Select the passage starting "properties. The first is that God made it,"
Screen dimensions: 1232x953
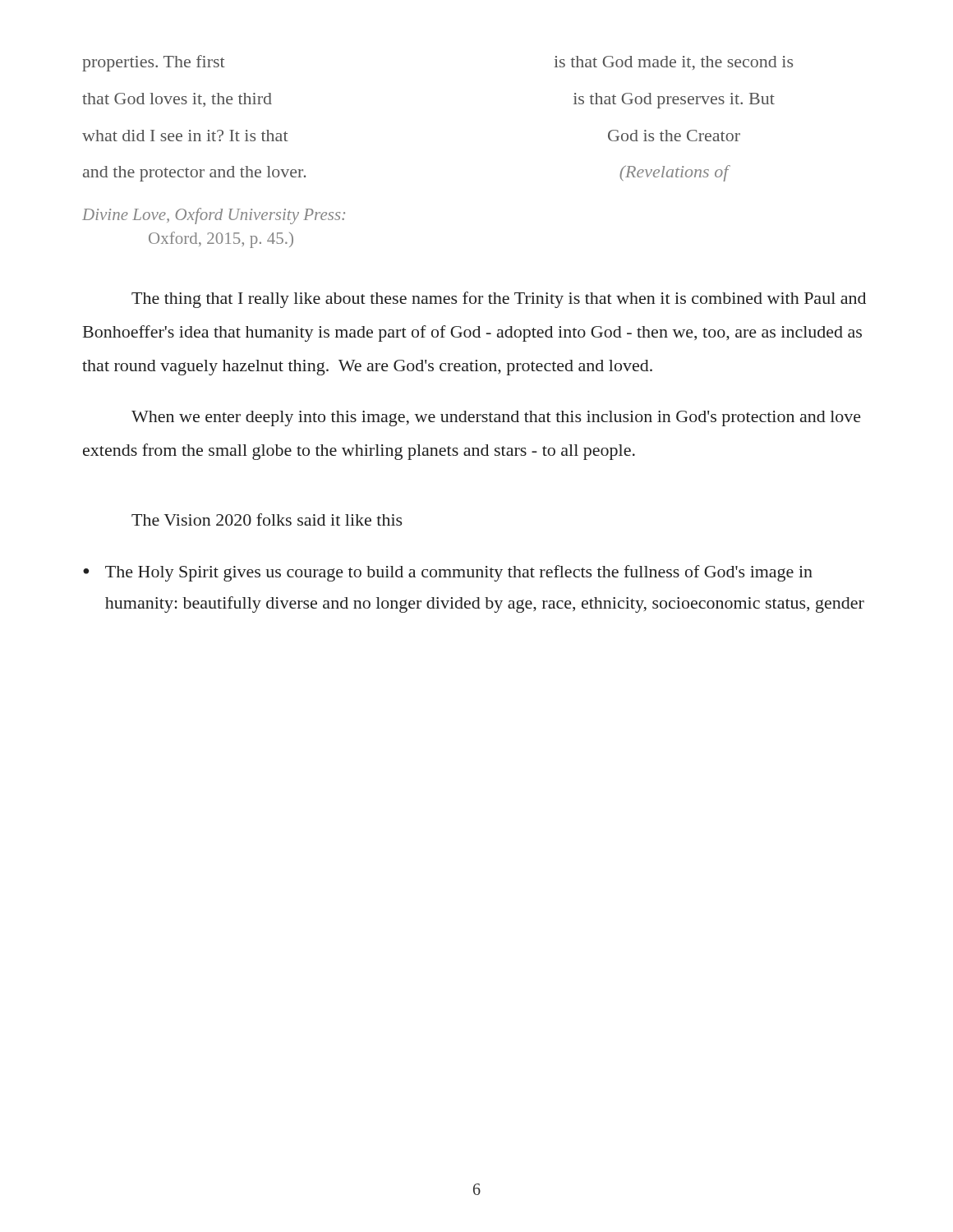point(151,63)
